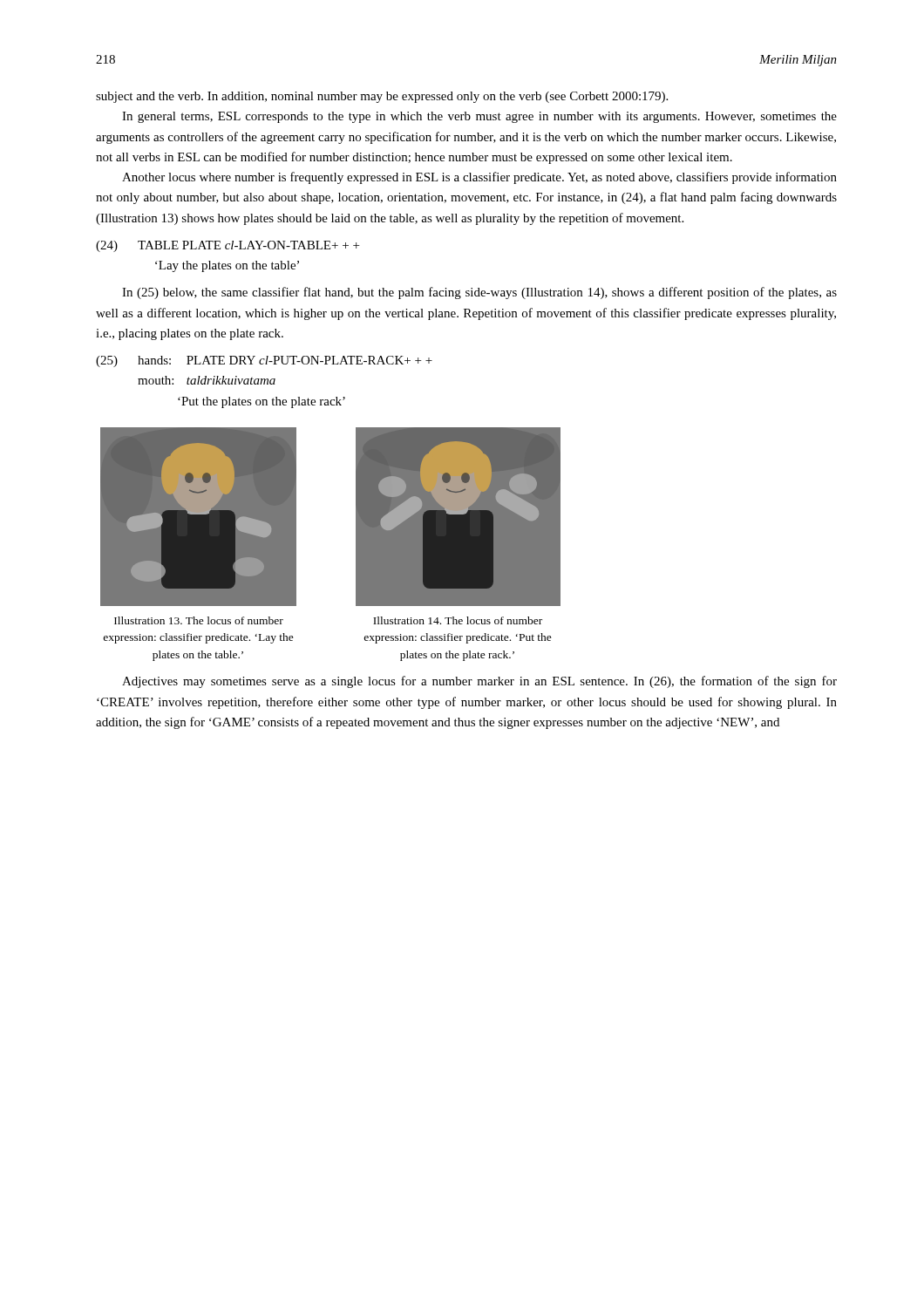Locate the list item containing "(24) TABLE PLATE cl-LAY-ON-TABLE+ + + ‘Lay"
Screen dimensions: 1308x924
pos(228,255)
